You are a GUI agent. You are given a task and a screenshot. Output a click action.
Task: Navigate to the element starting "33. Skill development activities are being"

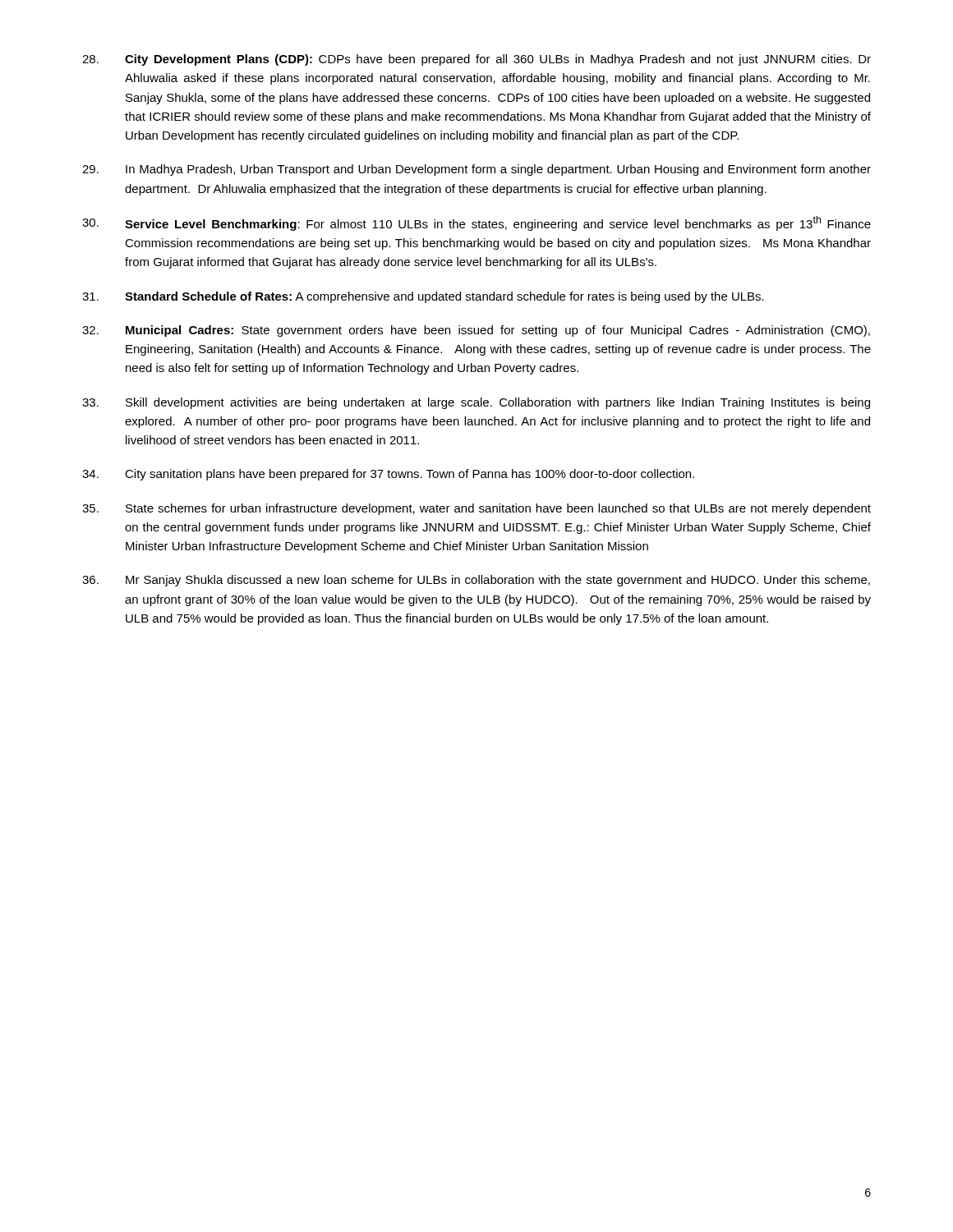(476, 421)
